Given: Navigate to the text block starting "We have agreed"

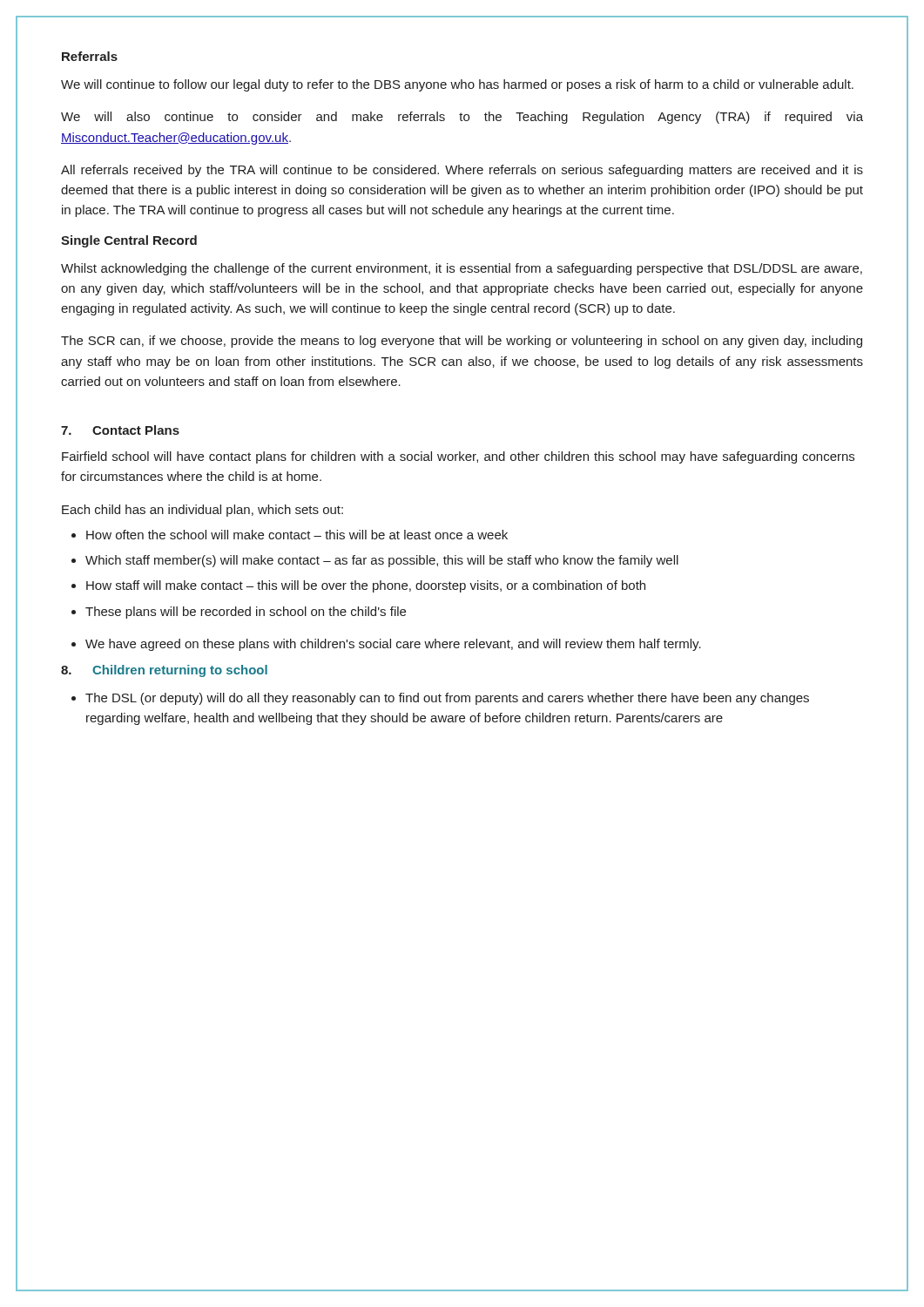Looking at the screenshot, I should click(x=393, y=643).
